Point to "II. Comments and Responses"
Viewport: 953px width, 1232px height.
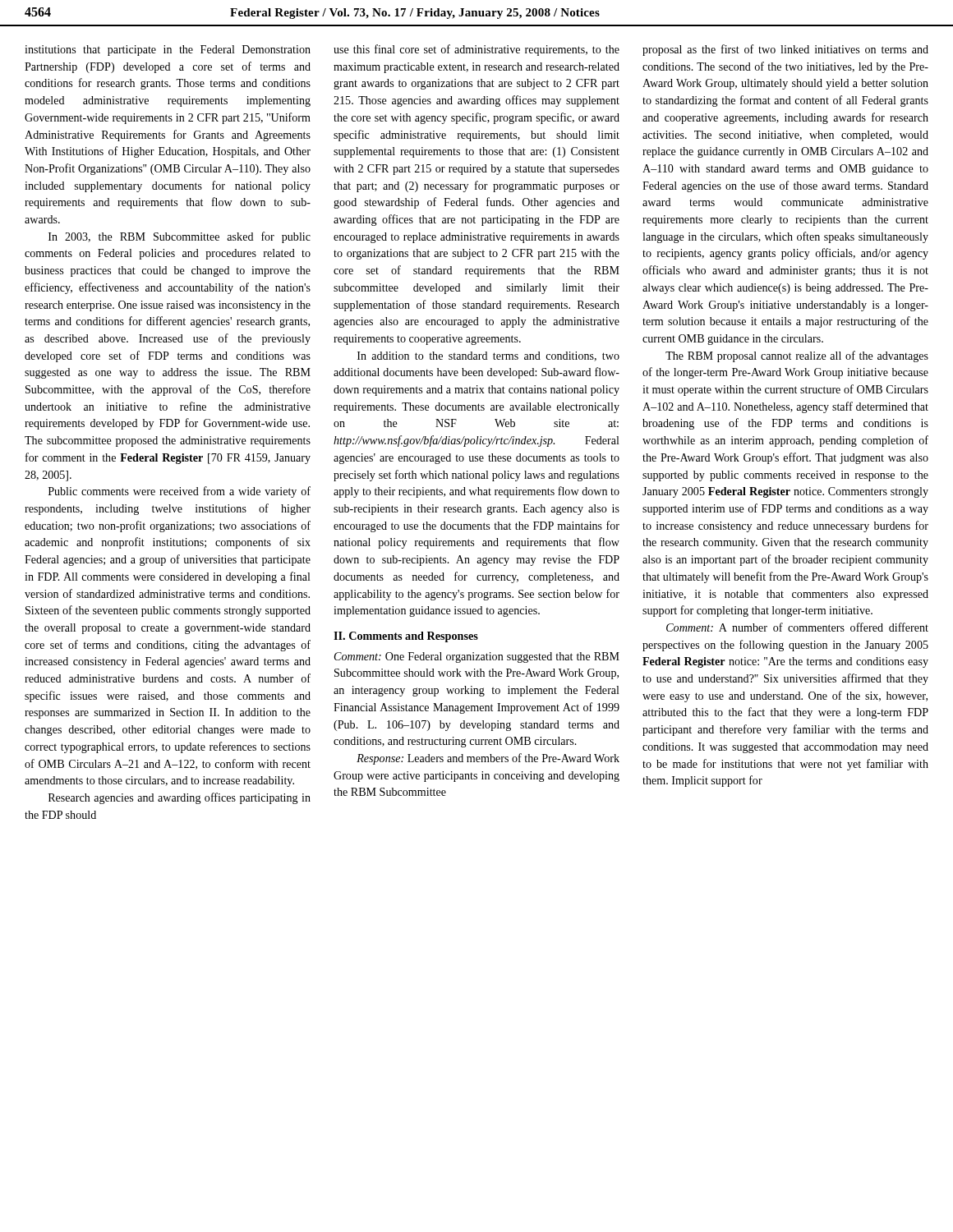point(406,636)
